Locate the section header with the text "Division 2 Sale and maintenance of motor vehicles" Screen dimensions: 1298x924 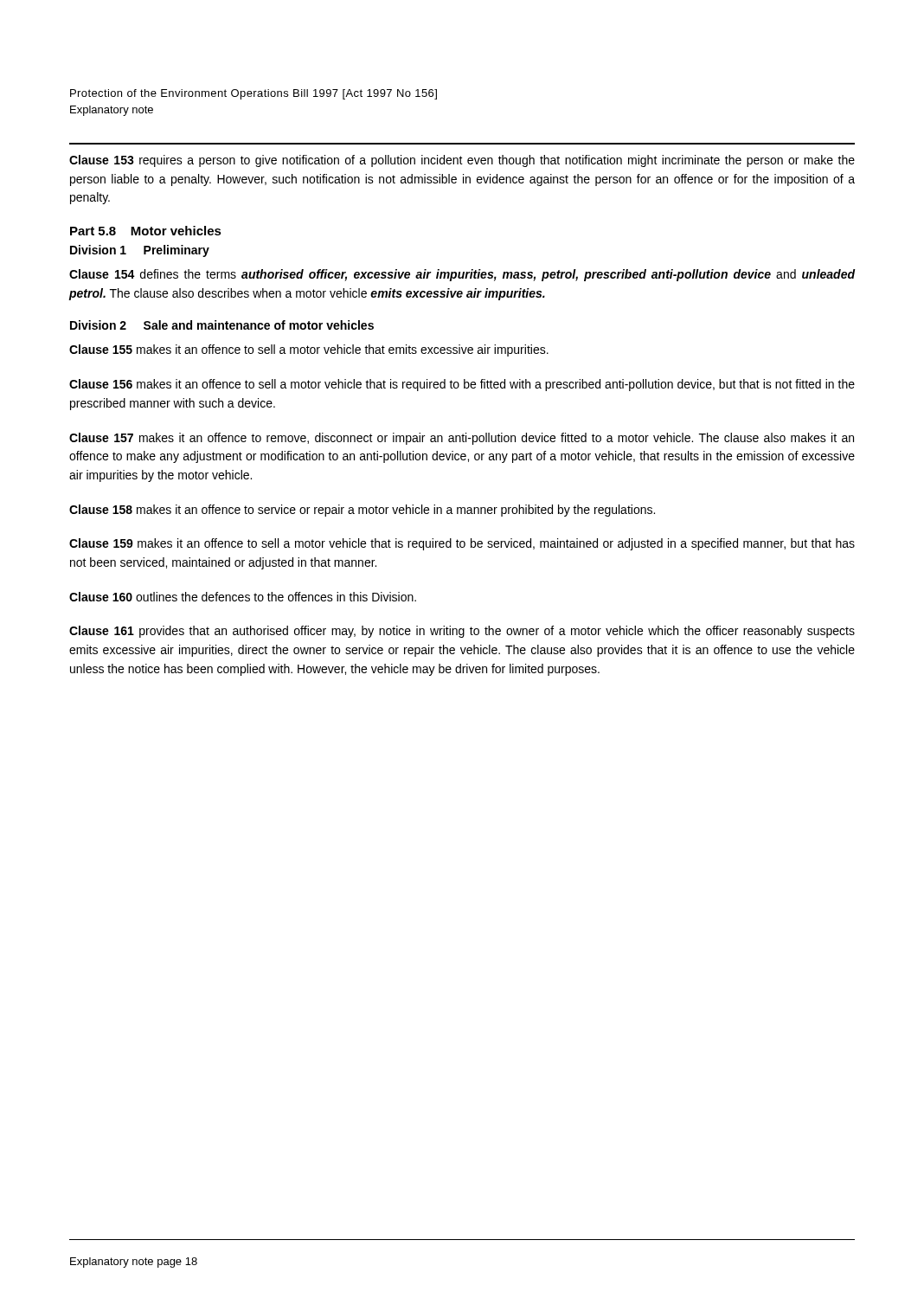tap(222, 326)
